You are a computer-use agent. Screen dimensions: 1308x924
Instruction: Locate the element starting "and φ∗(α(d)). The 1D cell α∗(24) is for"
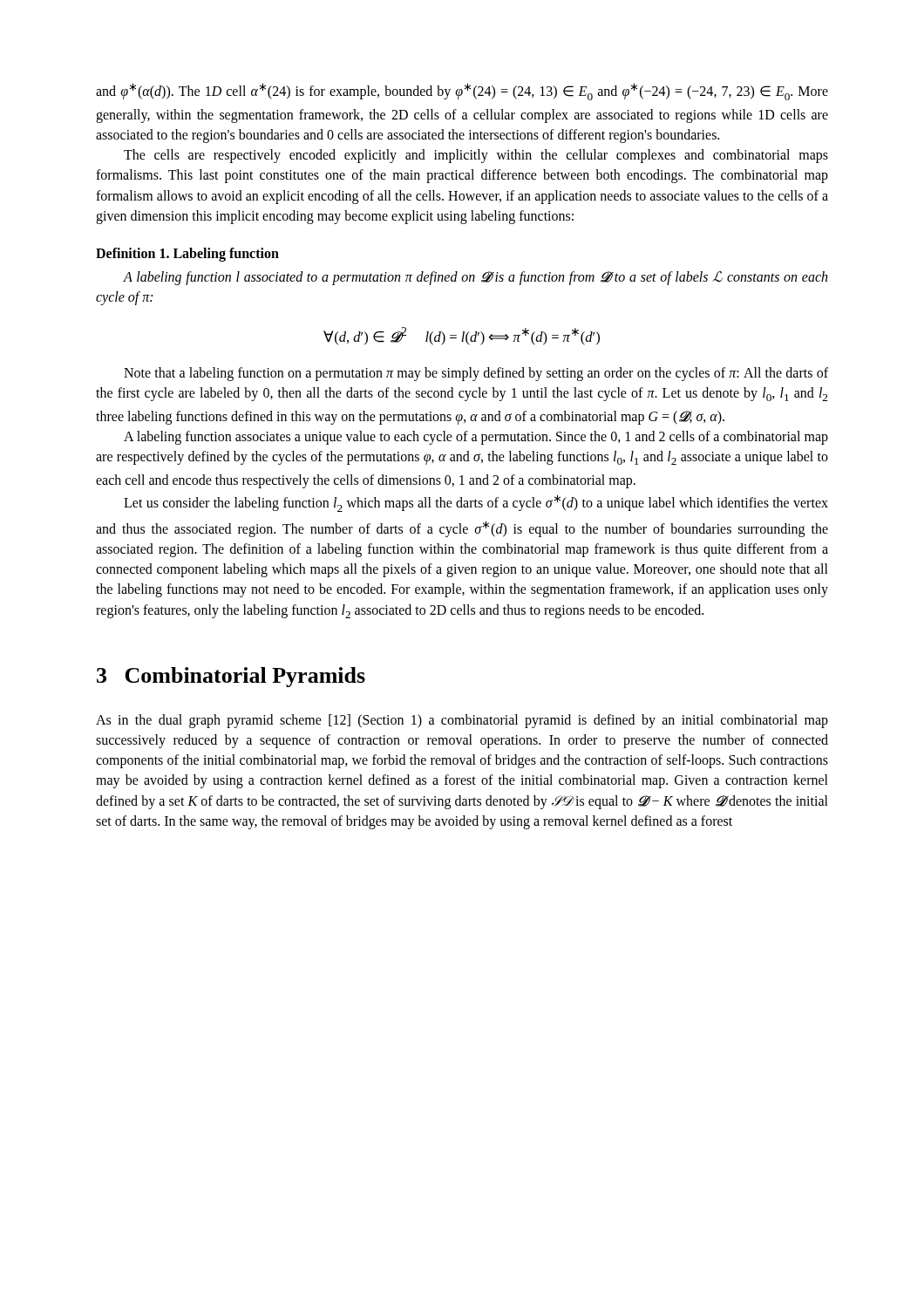pos(462,112)
